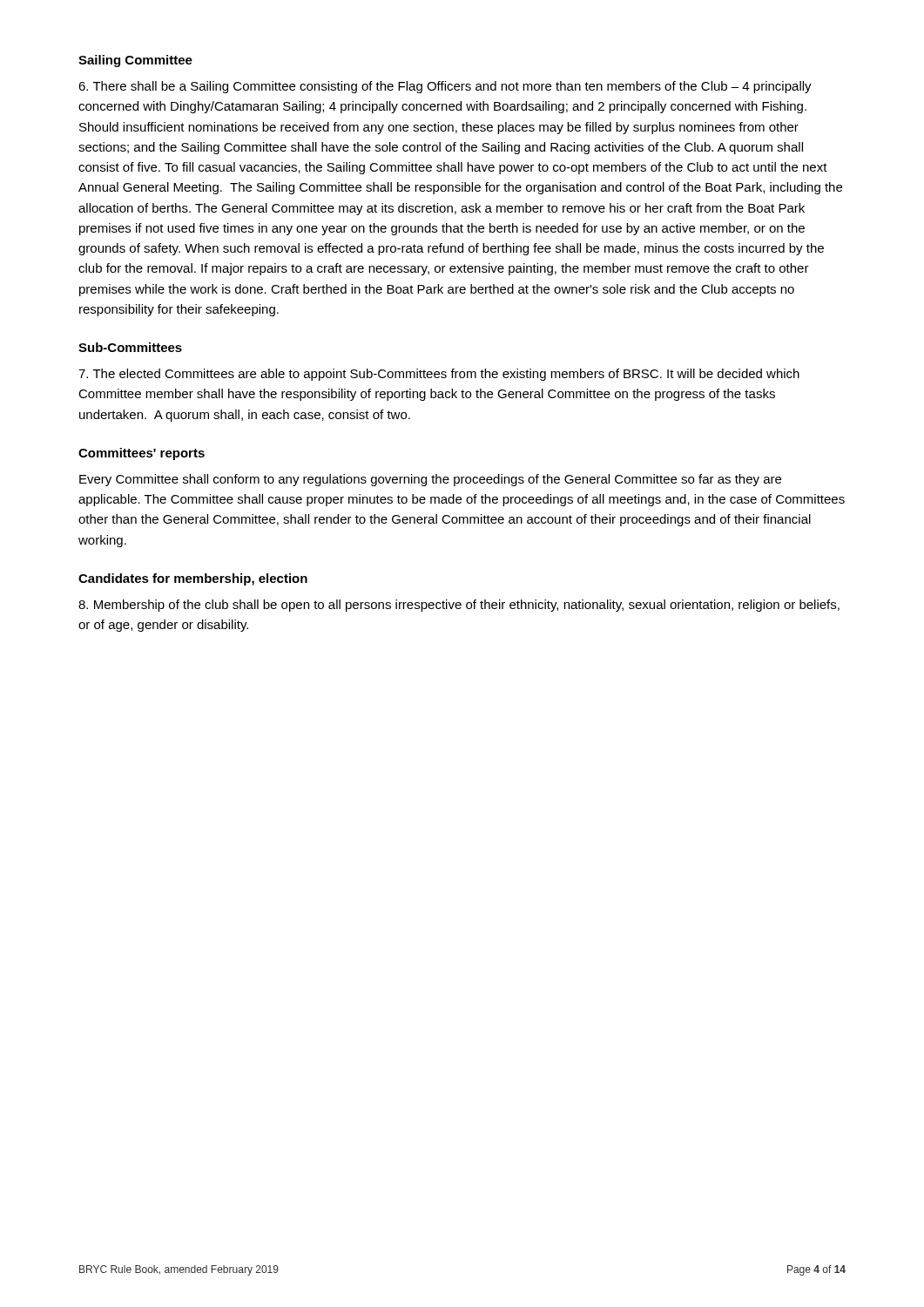Point to the passage starting "Every Committee shall conform to"
The image size is (924, 1307).
(462, 509)
